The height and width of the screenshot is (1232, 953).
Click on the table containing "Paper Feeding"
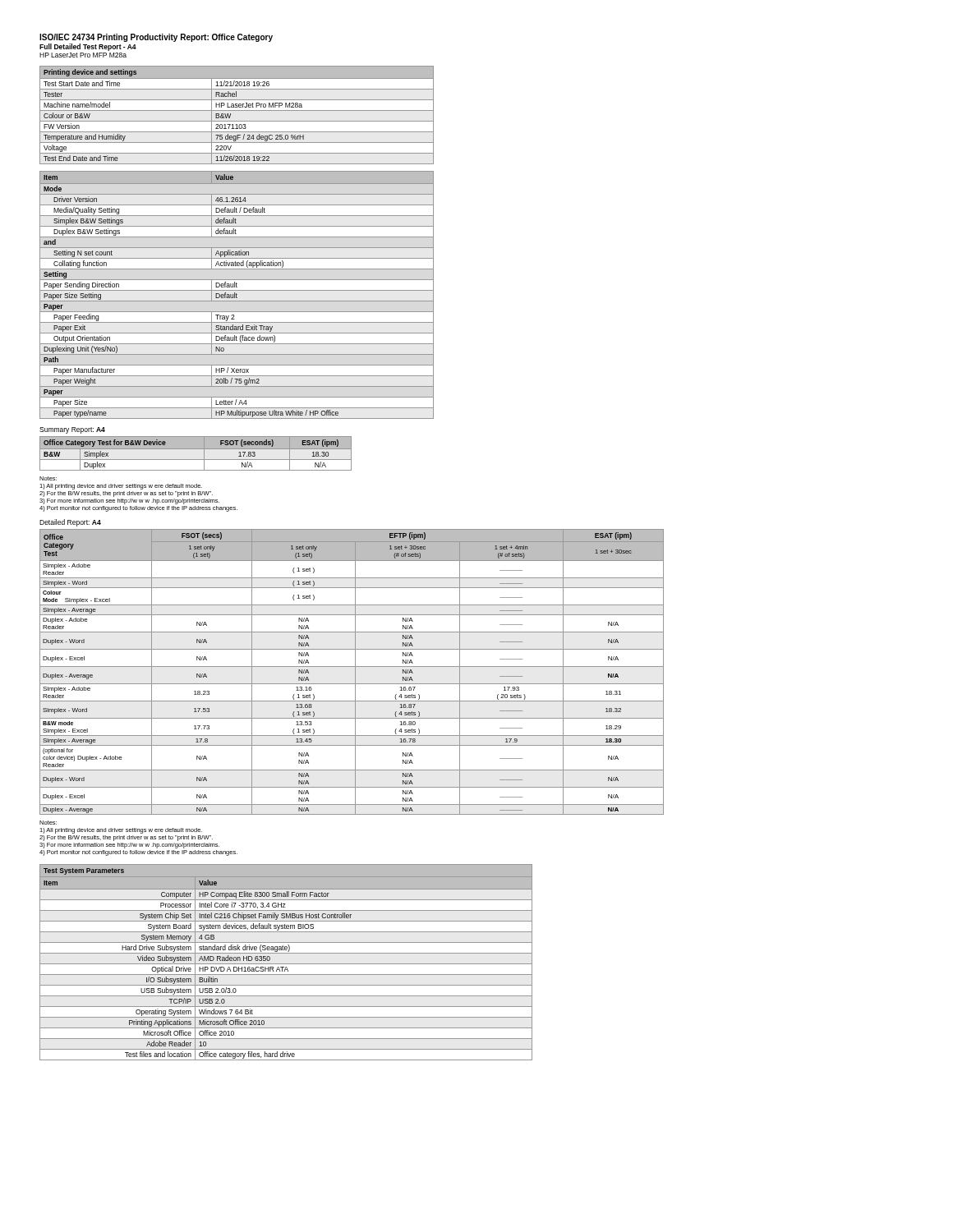pyautogui.click(x=476, y=295)
